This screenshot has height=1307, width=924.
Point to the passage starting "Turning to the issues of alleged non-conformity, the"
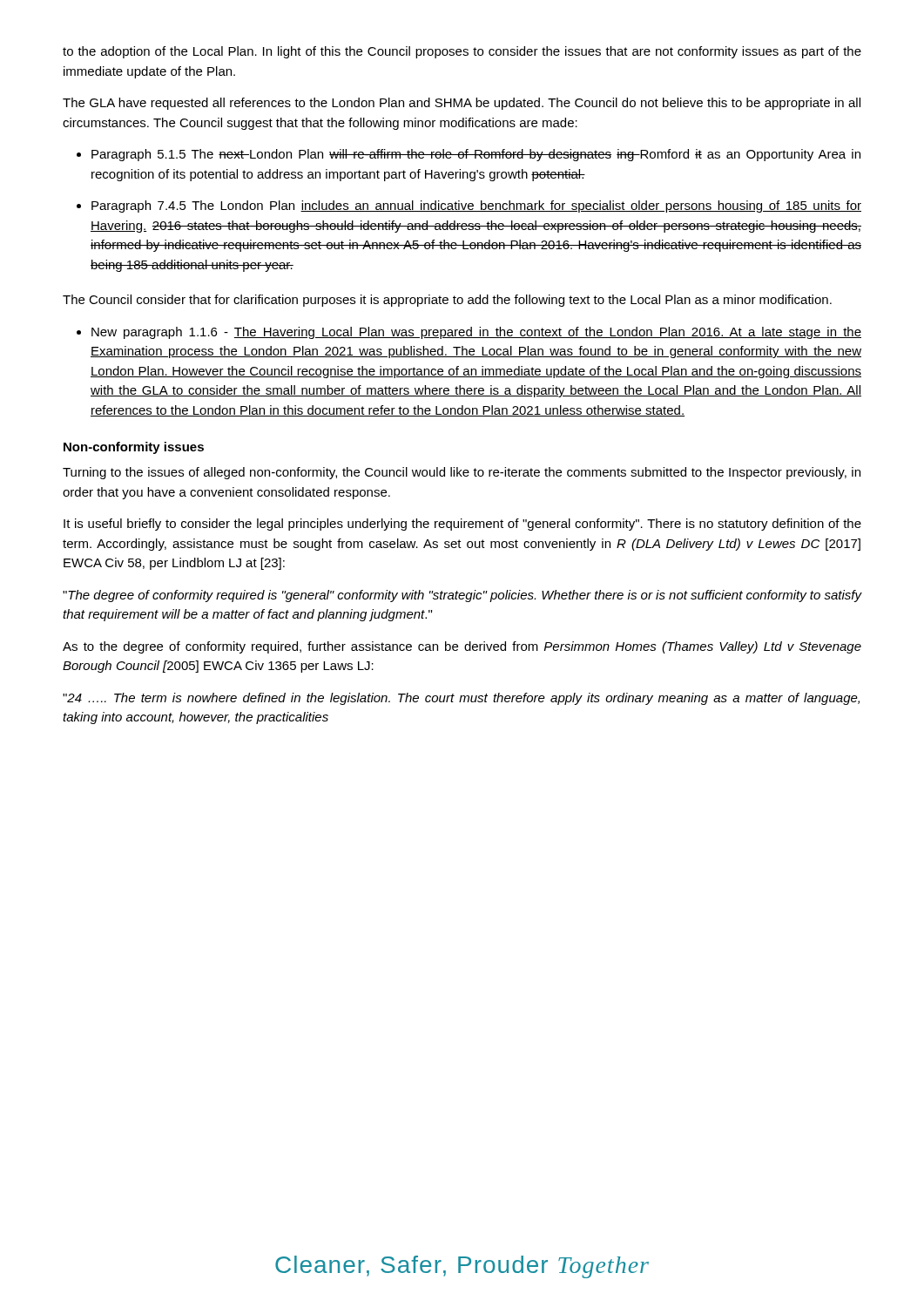(462, 482)
